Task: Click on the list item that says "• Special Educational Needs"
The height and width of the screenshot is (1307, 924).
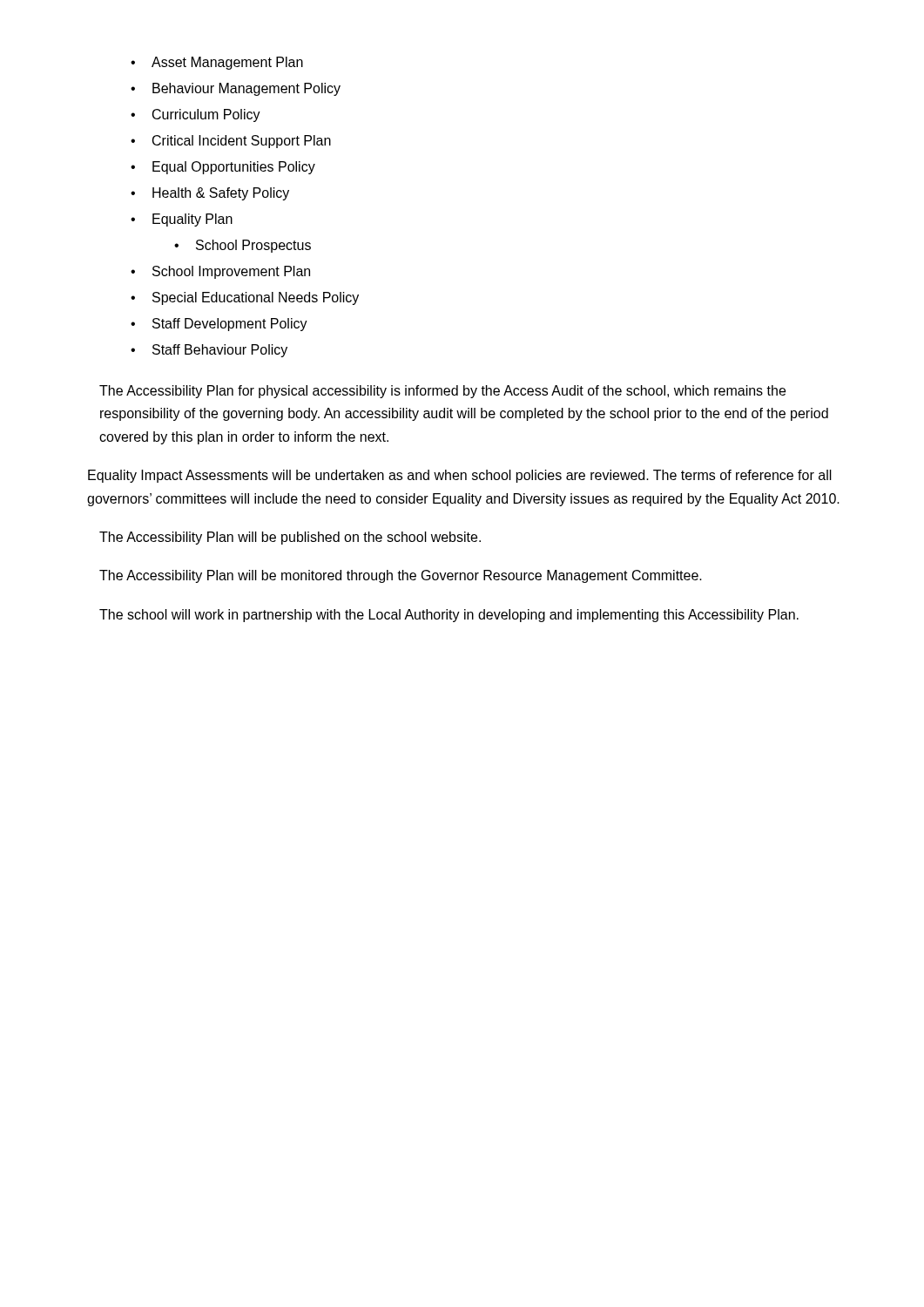Action: tap(245, 298)
